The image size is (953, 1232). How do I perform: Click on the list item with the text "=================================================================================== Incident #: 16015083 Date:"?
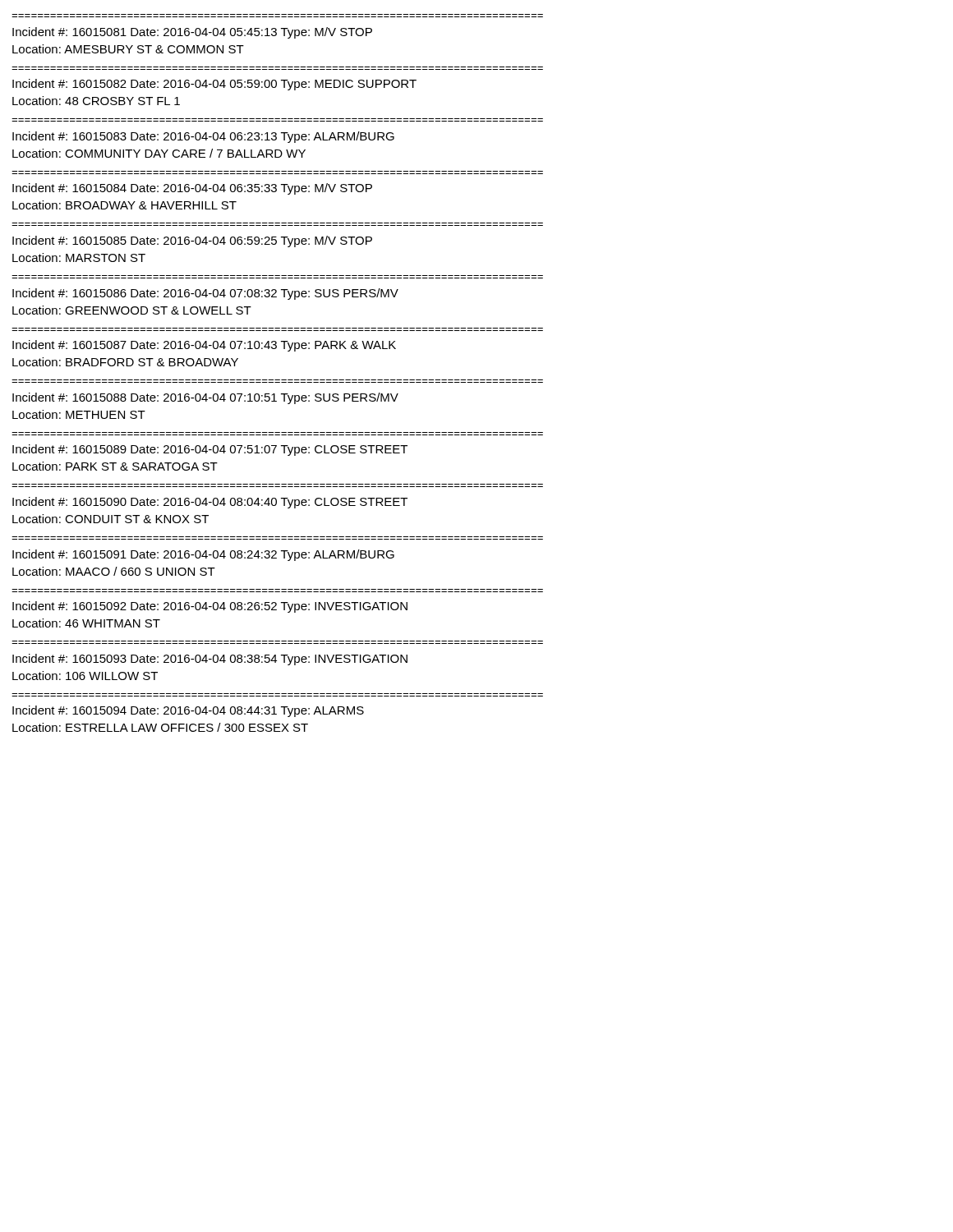tap(203, 137)
